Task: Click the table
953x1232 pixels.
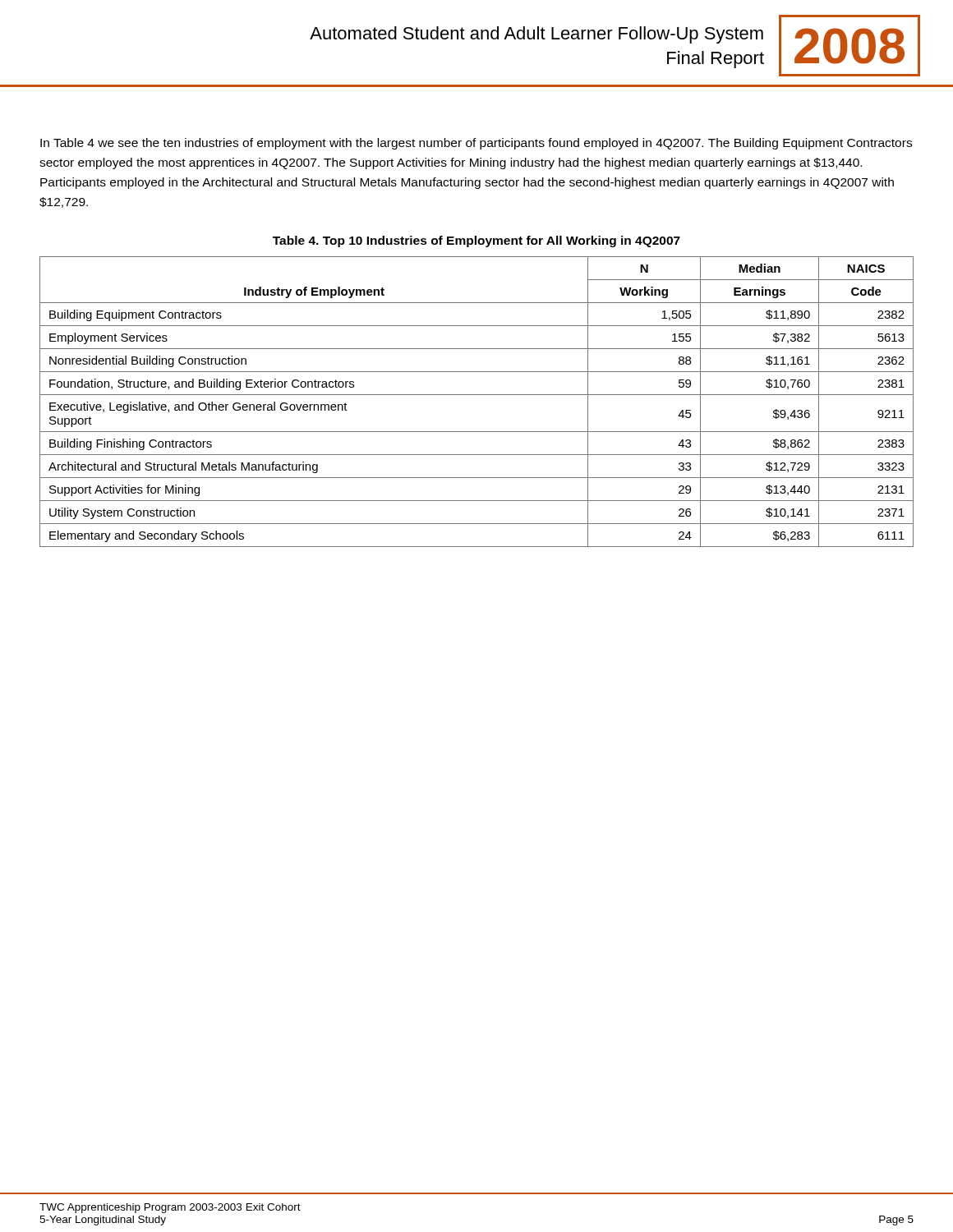Action: [x=476, y=402]
